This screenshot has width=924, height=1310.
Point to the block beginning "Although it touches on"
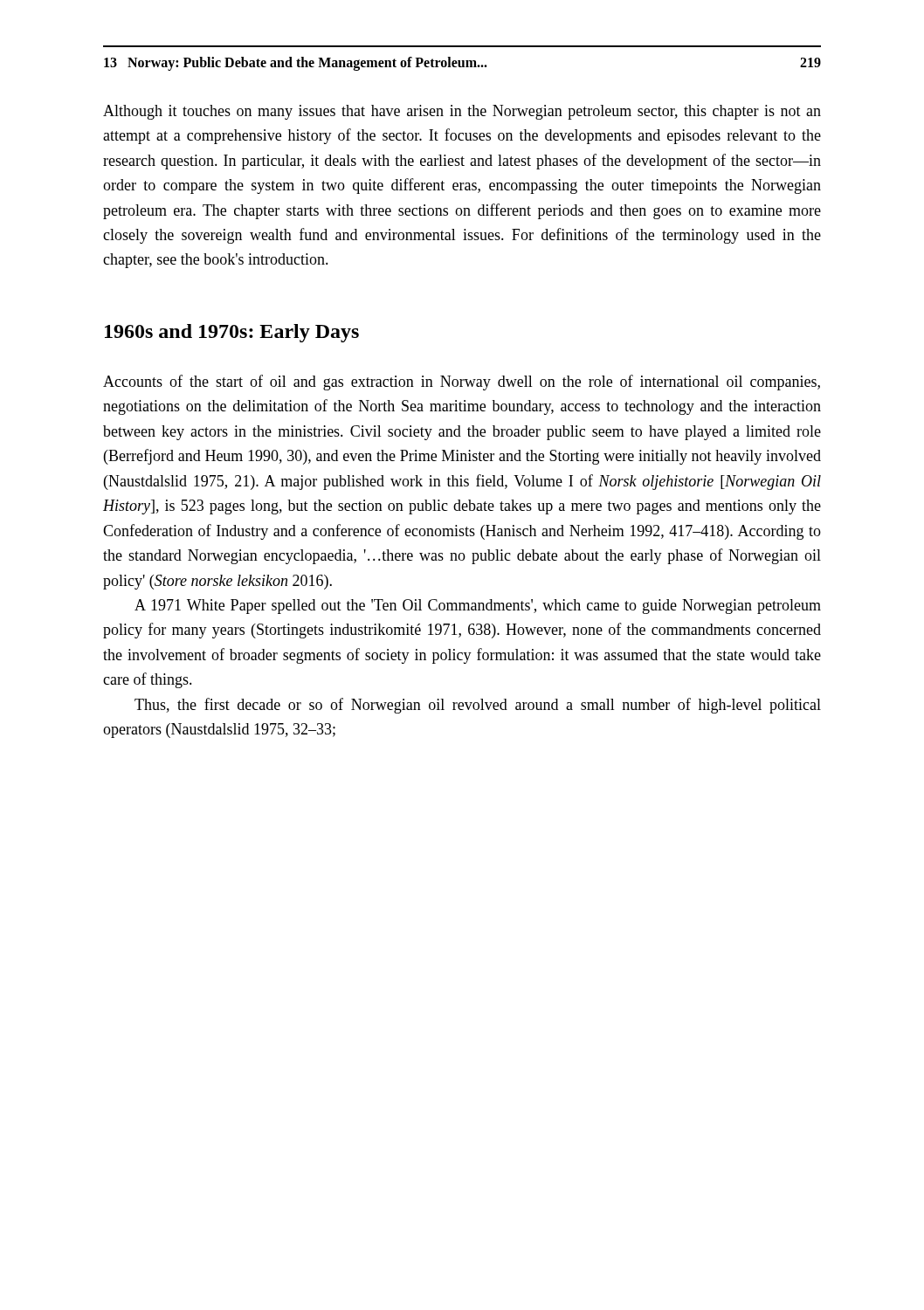[x=462, y=185]
